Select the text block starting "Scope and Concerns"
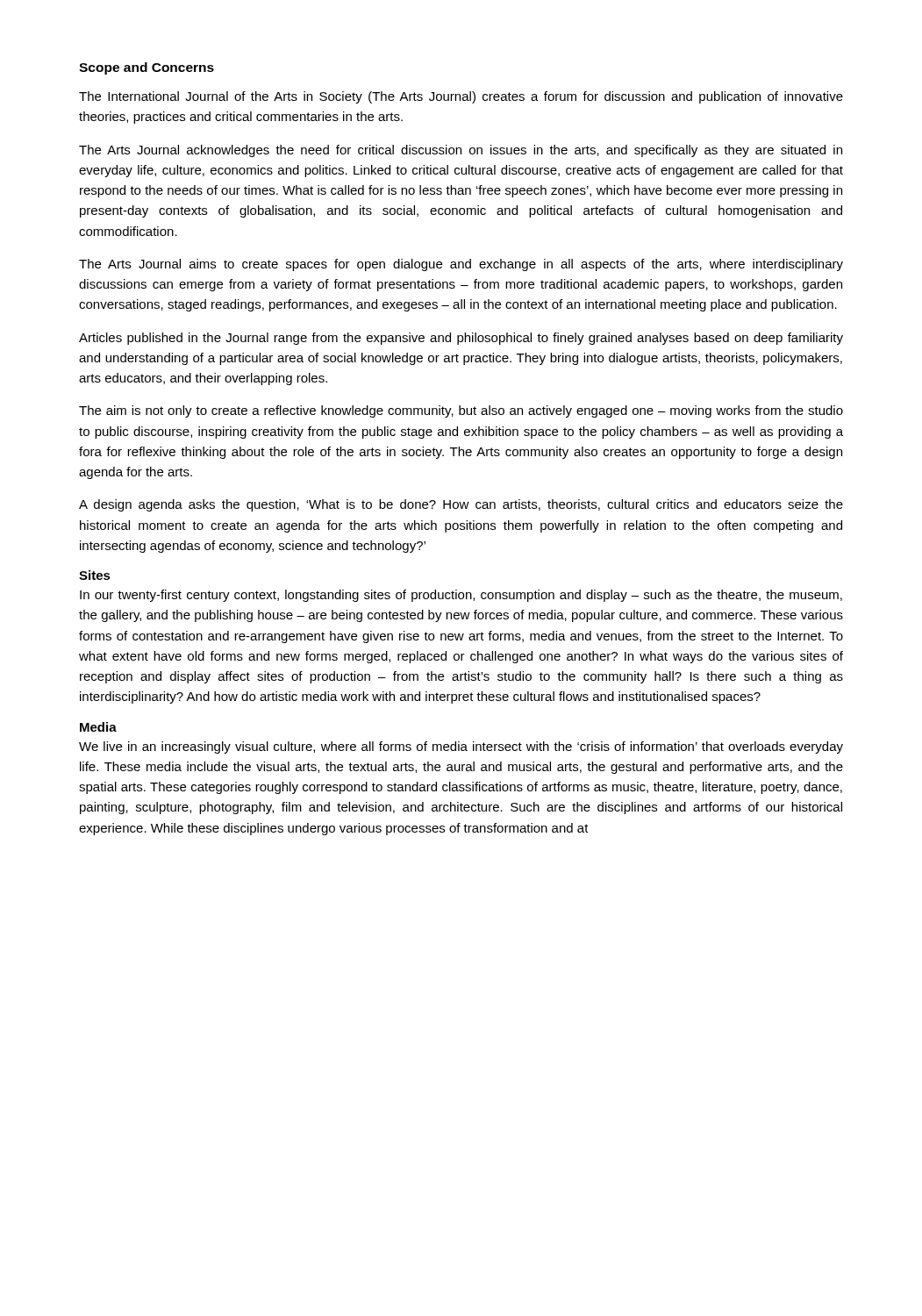The image size is (922, 1316). [x=147, y=67]
